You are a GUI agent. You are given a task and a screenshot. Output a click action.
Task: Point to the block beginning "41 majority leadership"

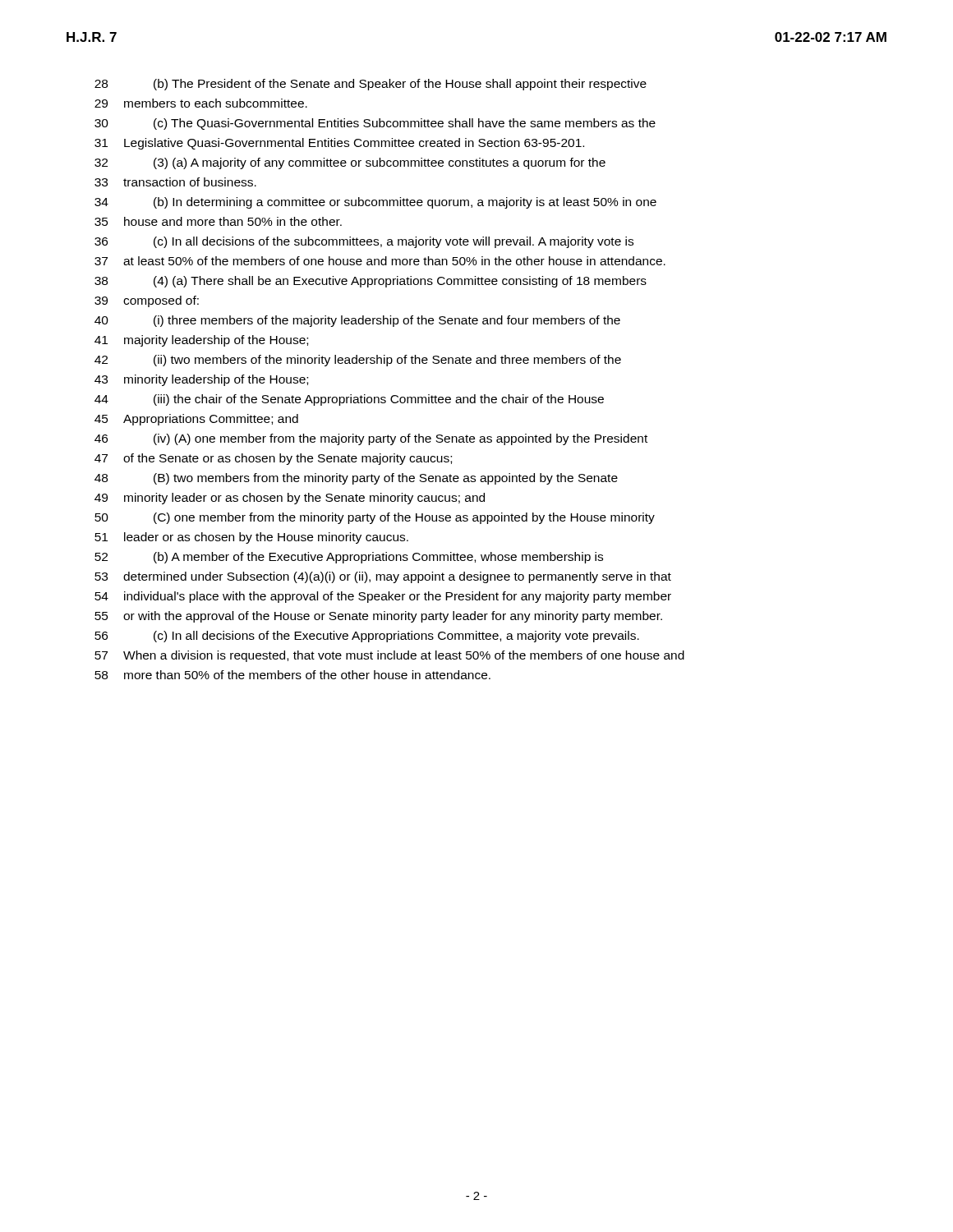(201, 341)
